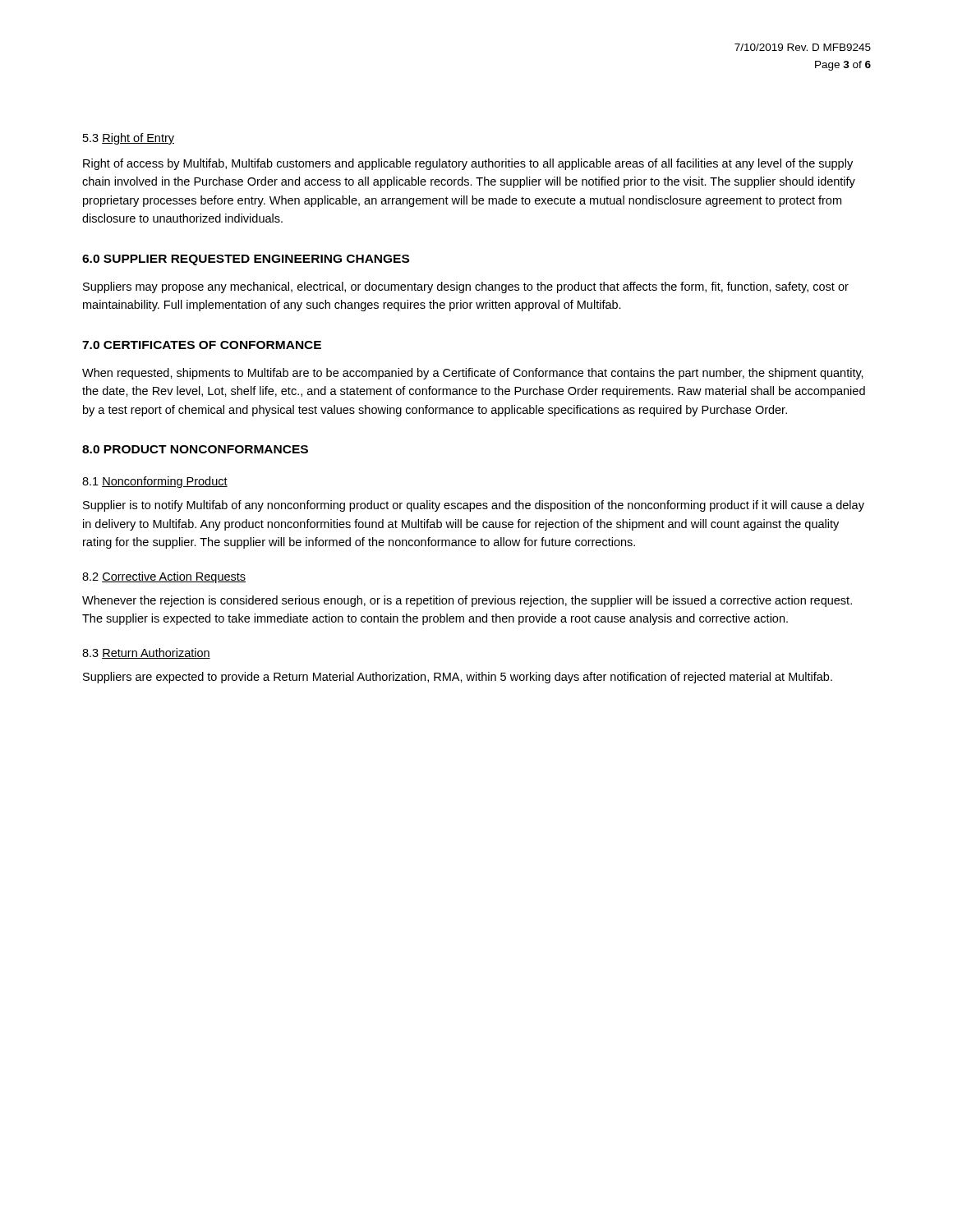Find "6.0 SUPPLIER REQUESTED ENGINEERING CHANGES" on this page
Image resolution: width=953 pixels, height=1232 pixels.
(246, 258)
